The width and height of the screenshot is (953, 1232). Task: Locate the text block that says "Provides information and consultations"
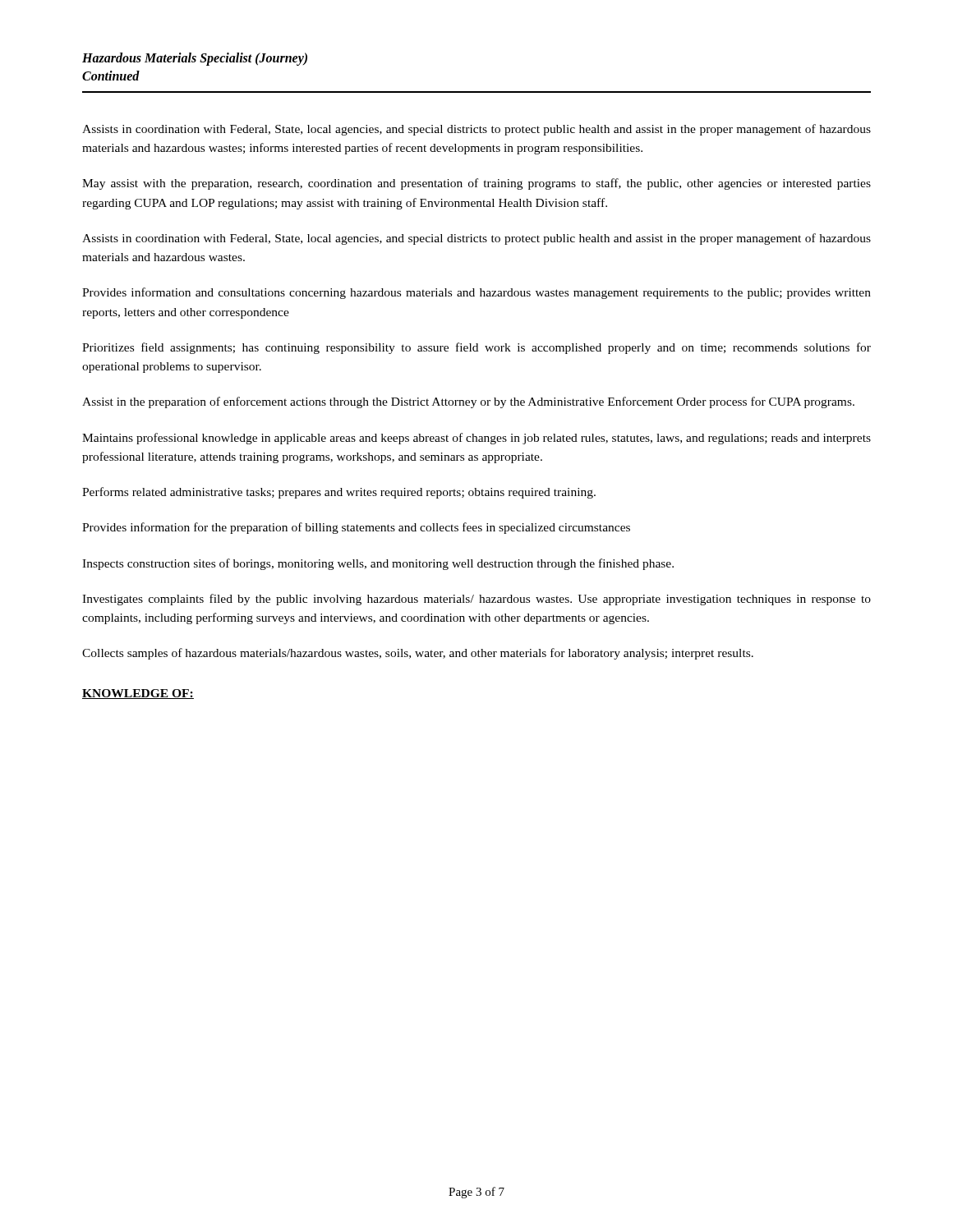(x=476, y=302)
